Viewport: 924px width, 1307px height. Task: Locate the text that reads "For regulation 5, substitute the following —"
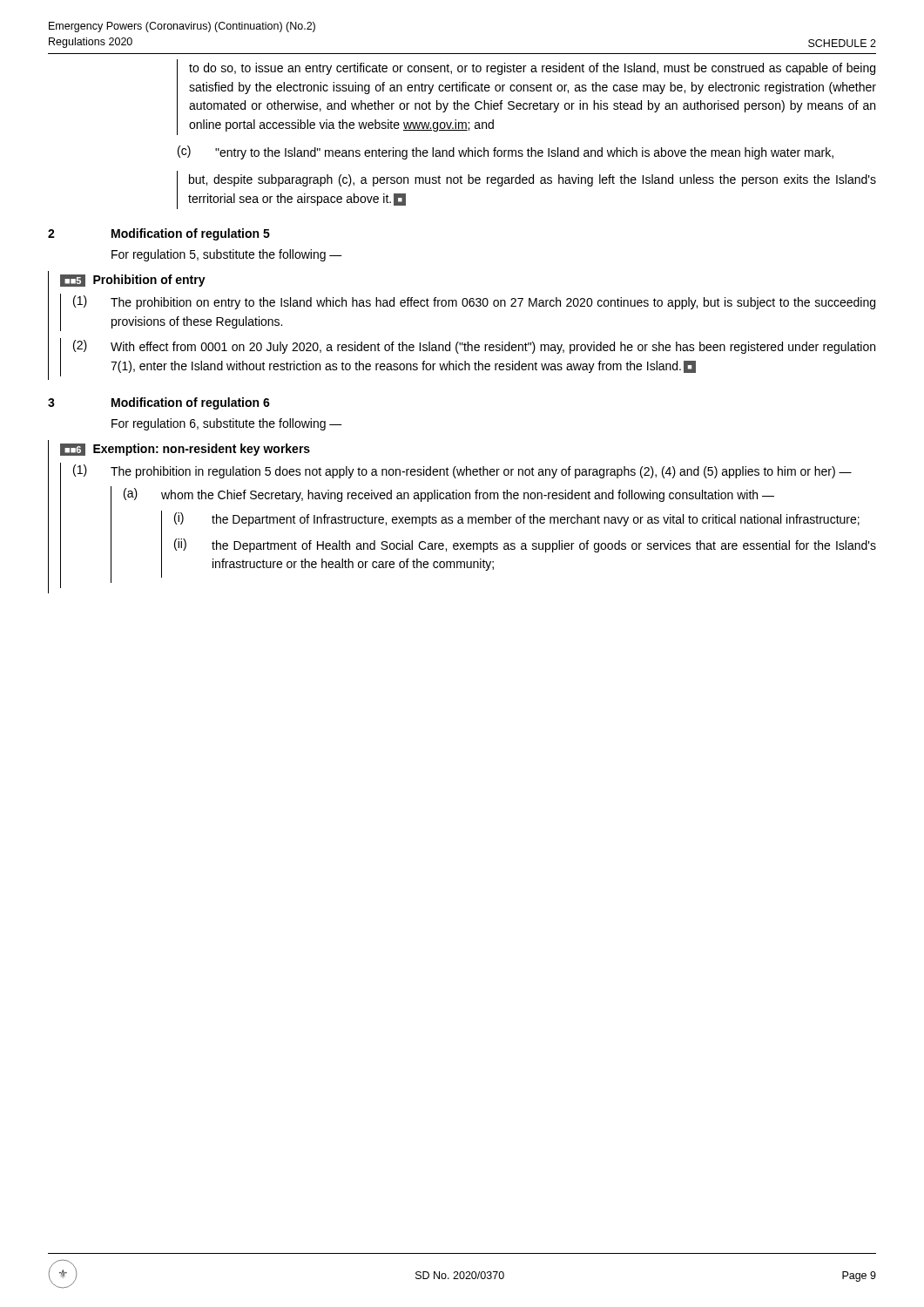[226, 254]
